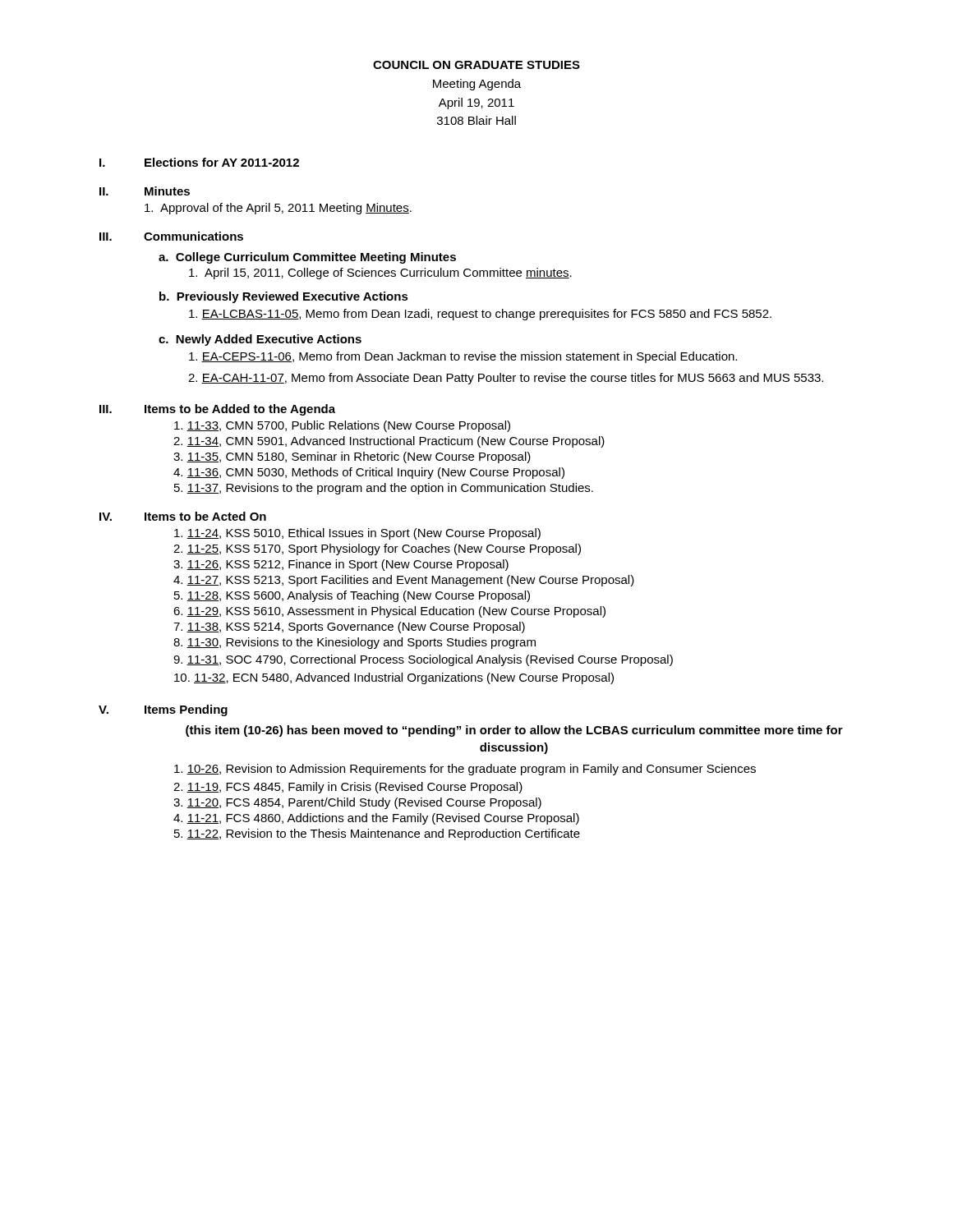Find the block on this page that starts "2. 11-34, CMN 5901, Advanced Instructional"
Viewport: 953px width, 1232px height.
pos(389,440)
